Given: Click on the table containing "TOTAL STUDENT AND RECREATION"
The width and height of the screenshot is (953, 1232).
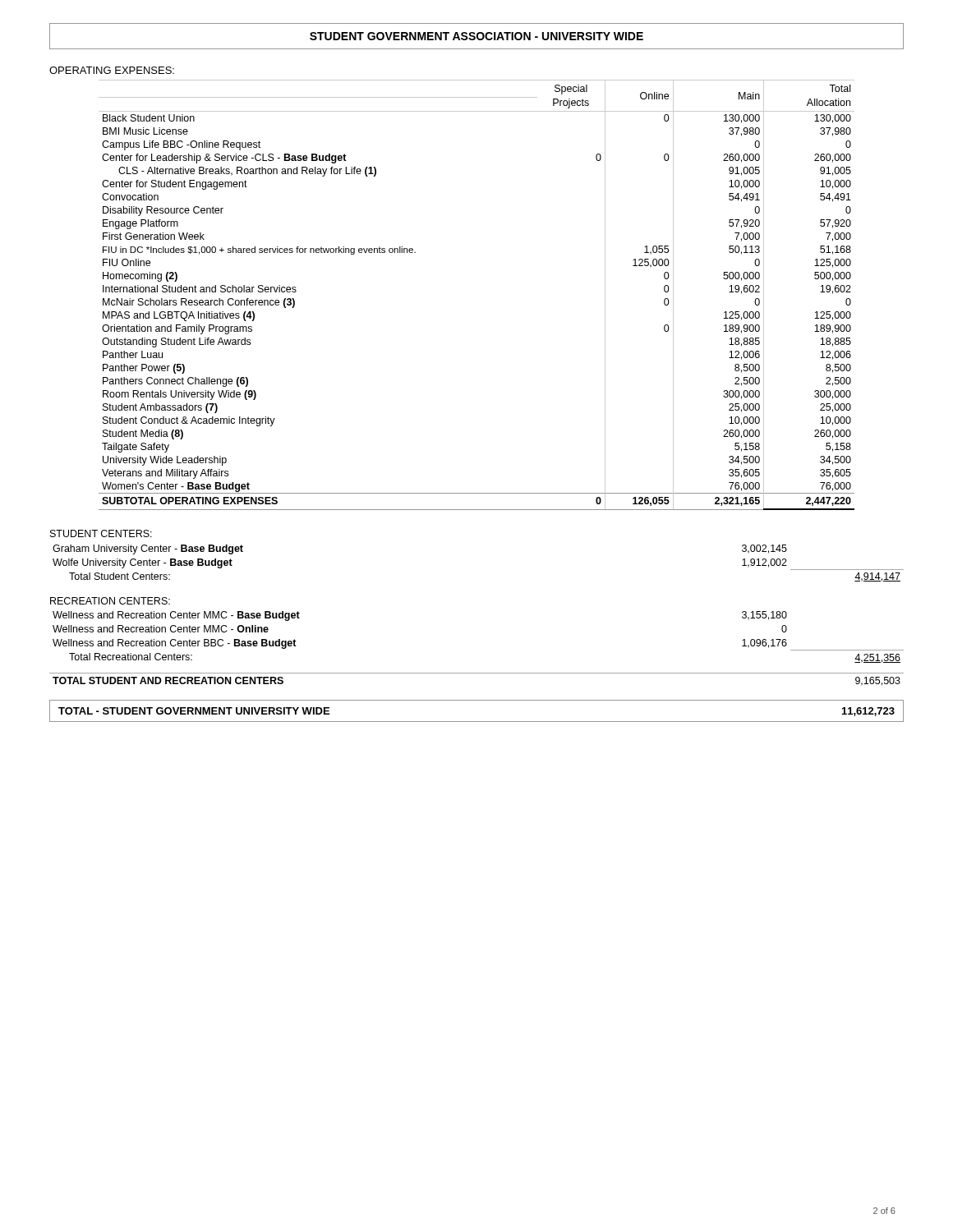Looking at the screenshot, I should click(x=476, y=680).
